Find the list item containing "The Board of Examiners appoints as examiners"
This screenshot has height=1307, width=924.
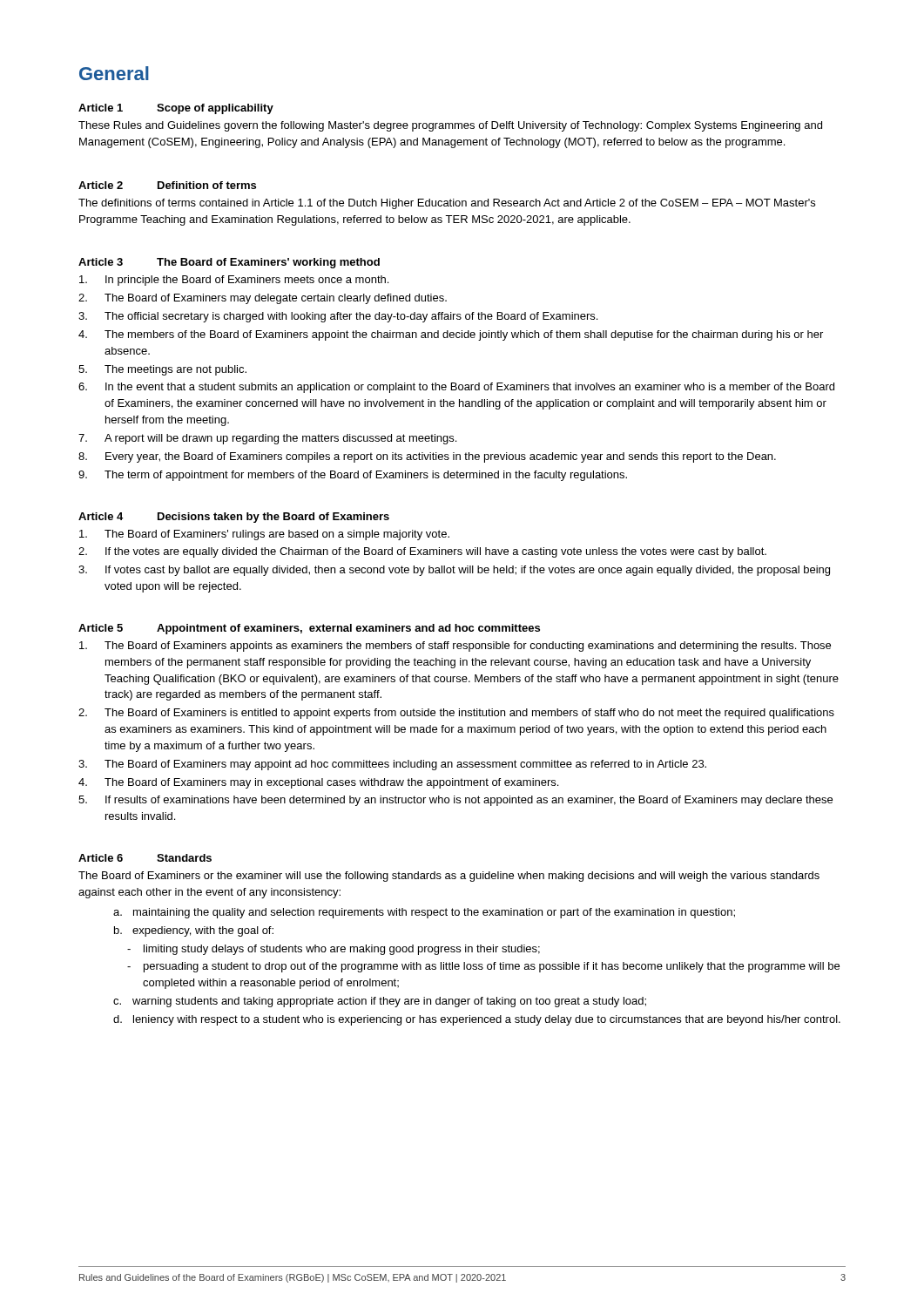462,671
